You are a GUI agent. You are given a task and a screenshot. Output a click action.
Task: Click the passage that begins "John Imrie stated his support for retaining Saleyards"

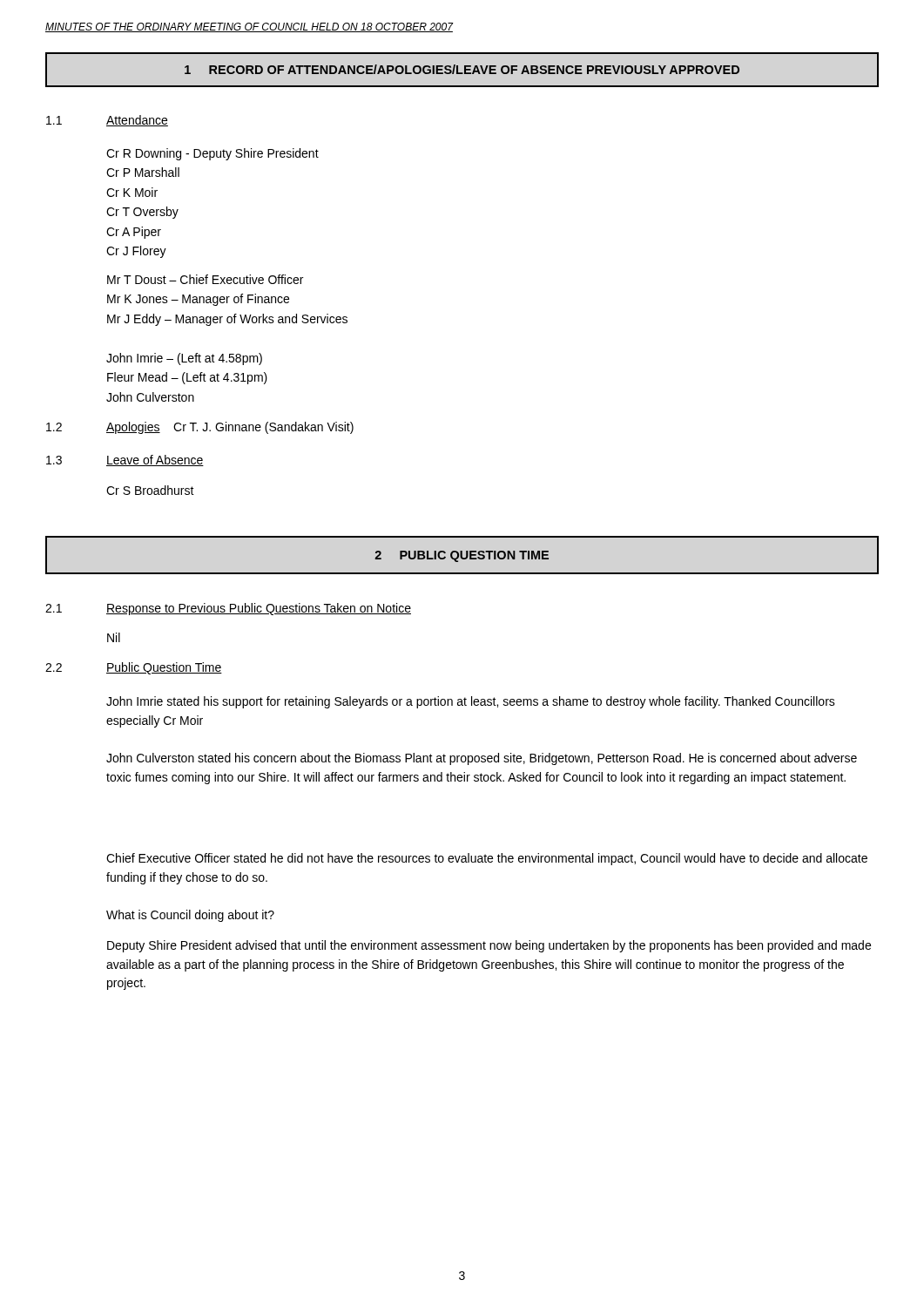(x=471, y=711)
